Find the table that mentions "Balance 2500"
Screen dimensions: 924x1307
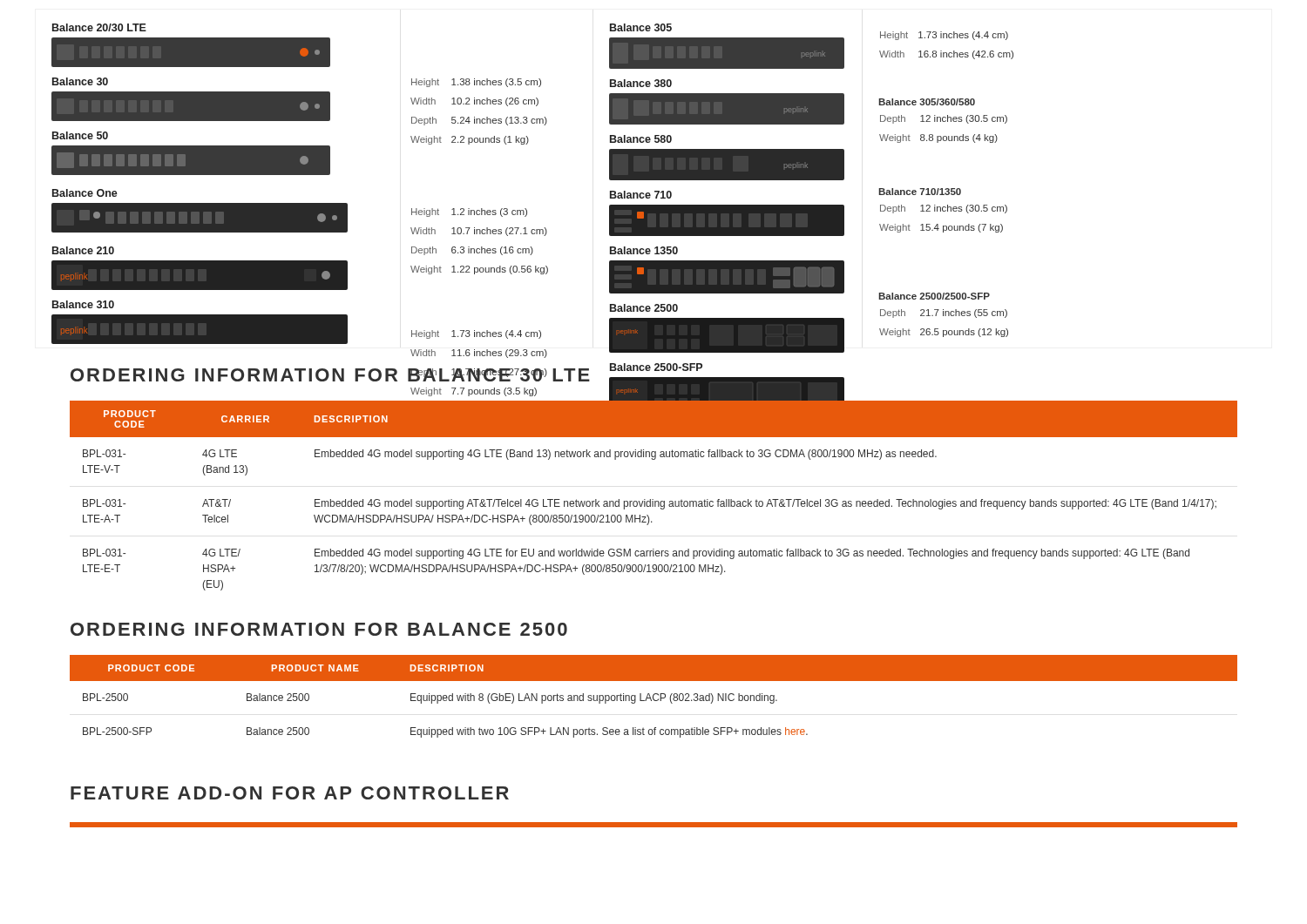[x=654, y=702]
